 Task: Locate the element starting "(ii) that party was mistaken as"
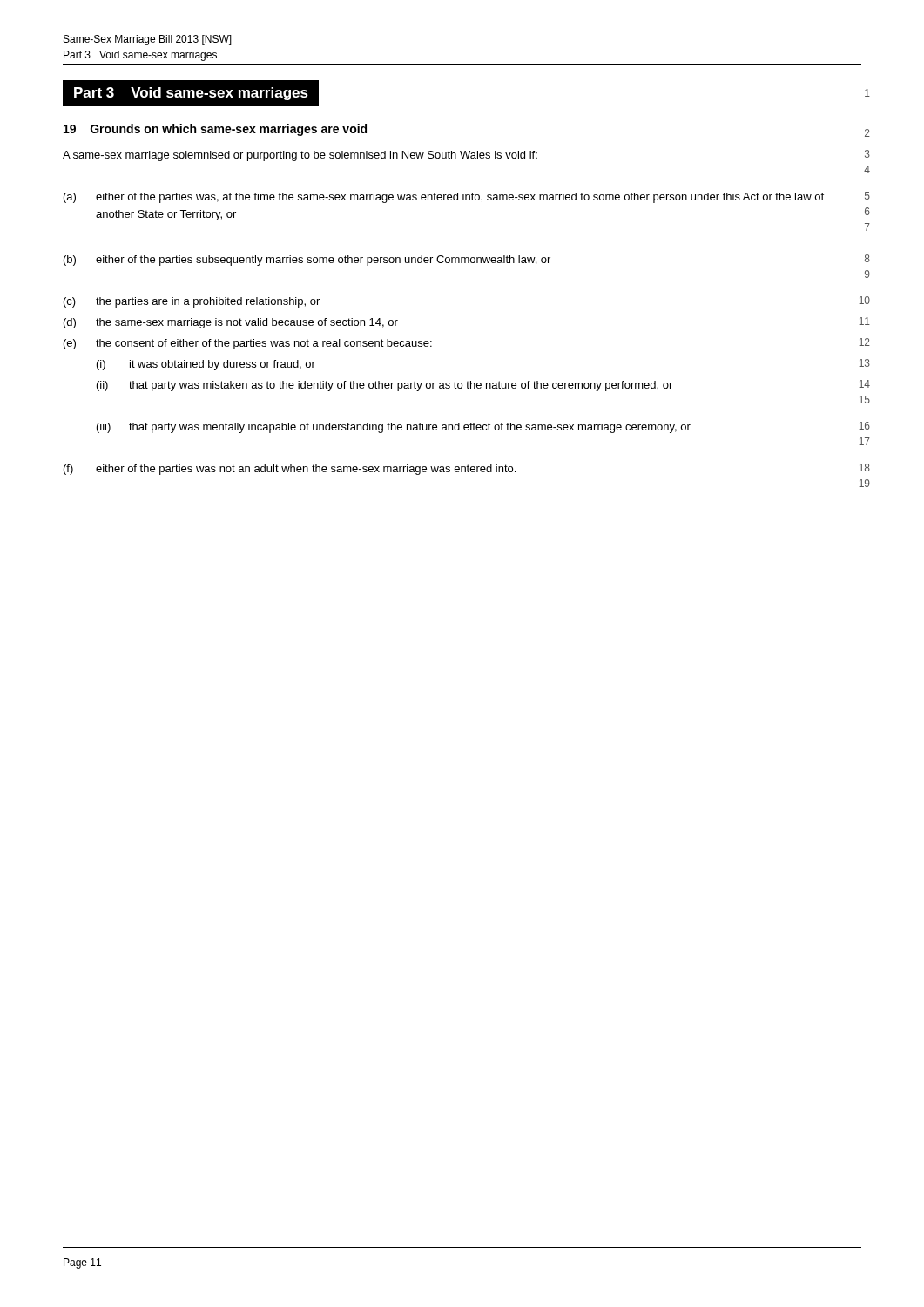coord(384,385)
